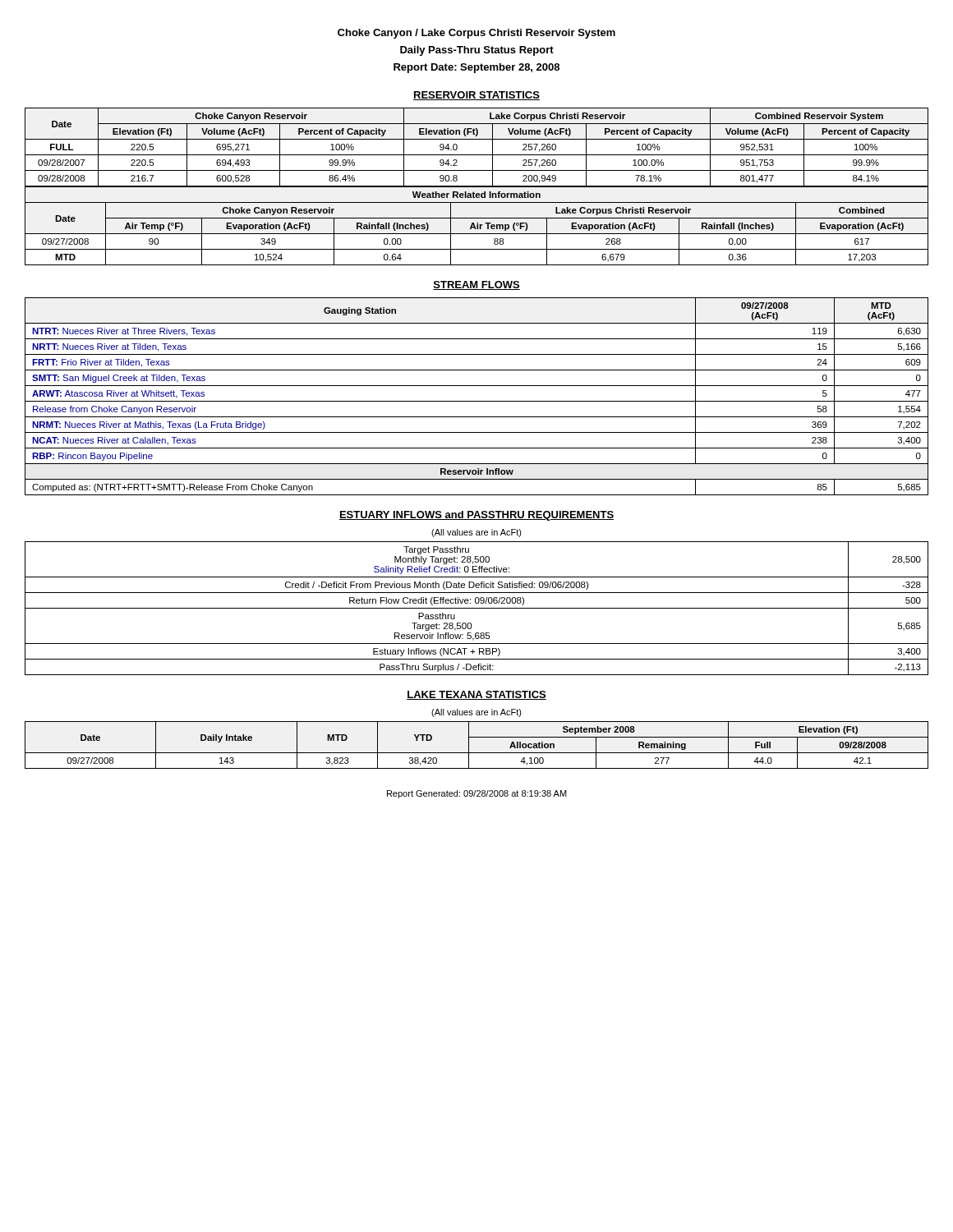Find "STREAM FLOWS" on this page
The width and height of the screenshot is (953, 1232).
(x=476, y=285)
